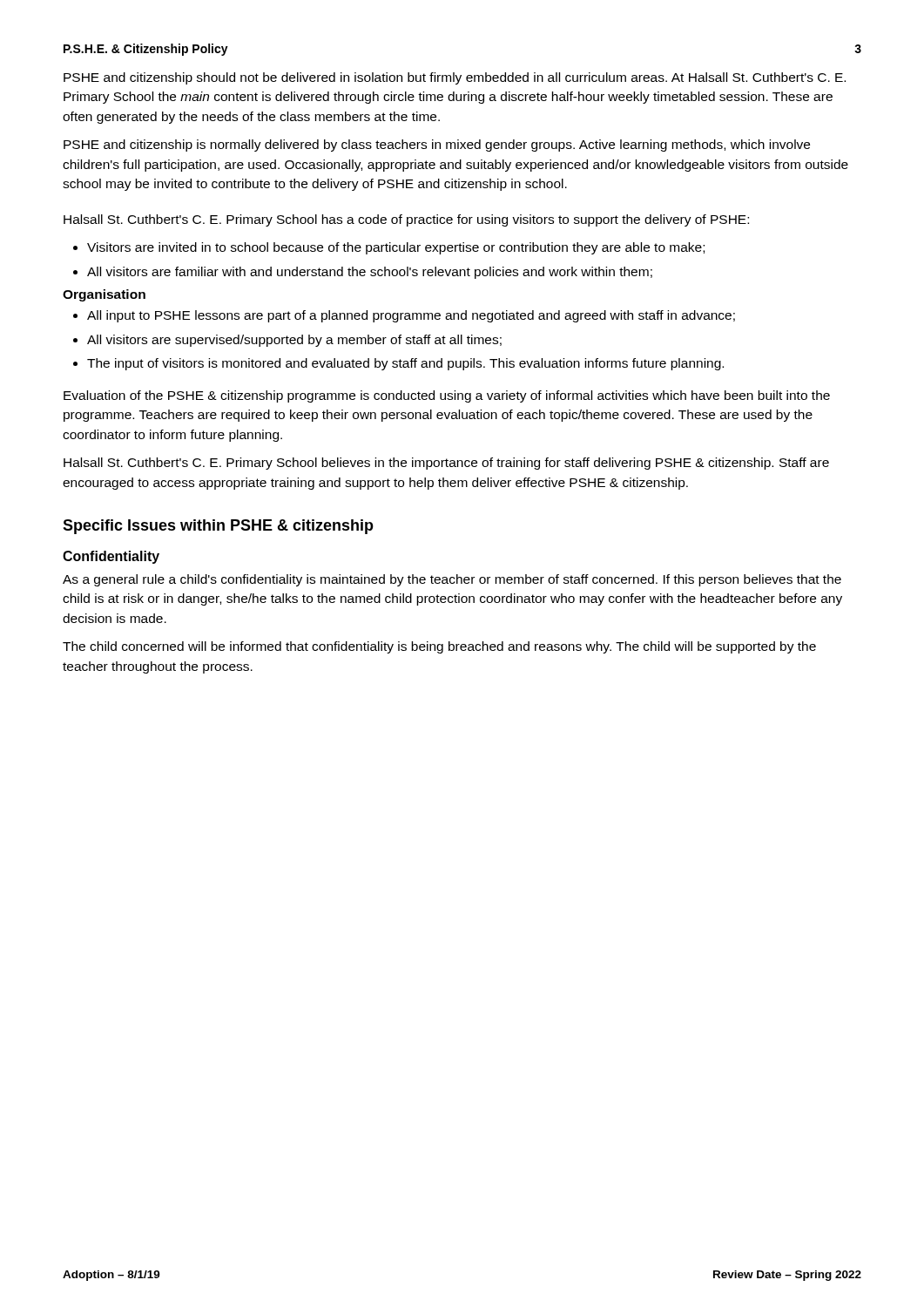Find the list item with the text "All visitors are familiar with and"
924x1307 pixels.
[x=462, y=272]
